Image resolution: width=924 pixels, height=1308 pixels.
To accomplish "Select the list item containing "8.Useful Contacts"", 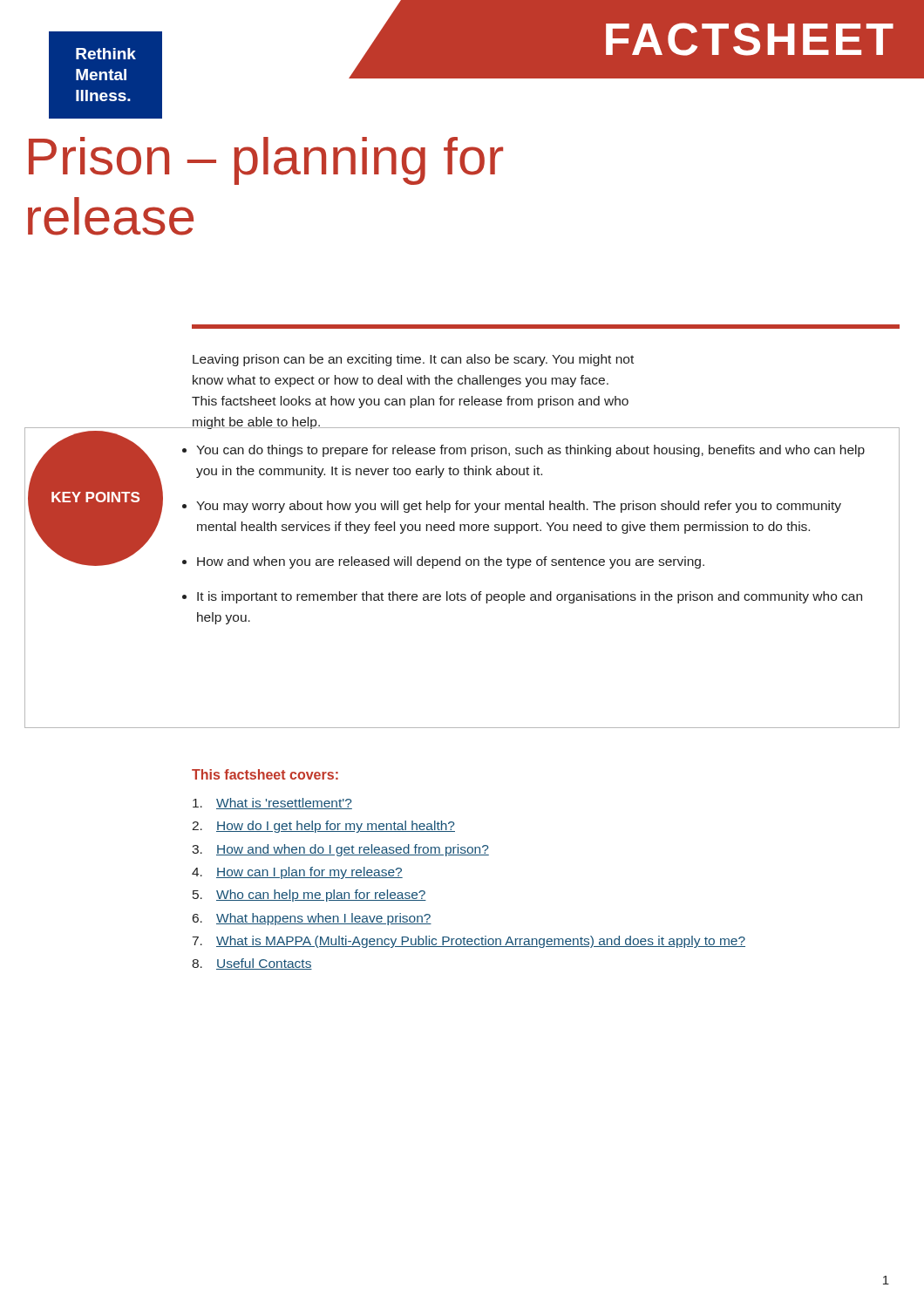I will (x=252, y=964).
